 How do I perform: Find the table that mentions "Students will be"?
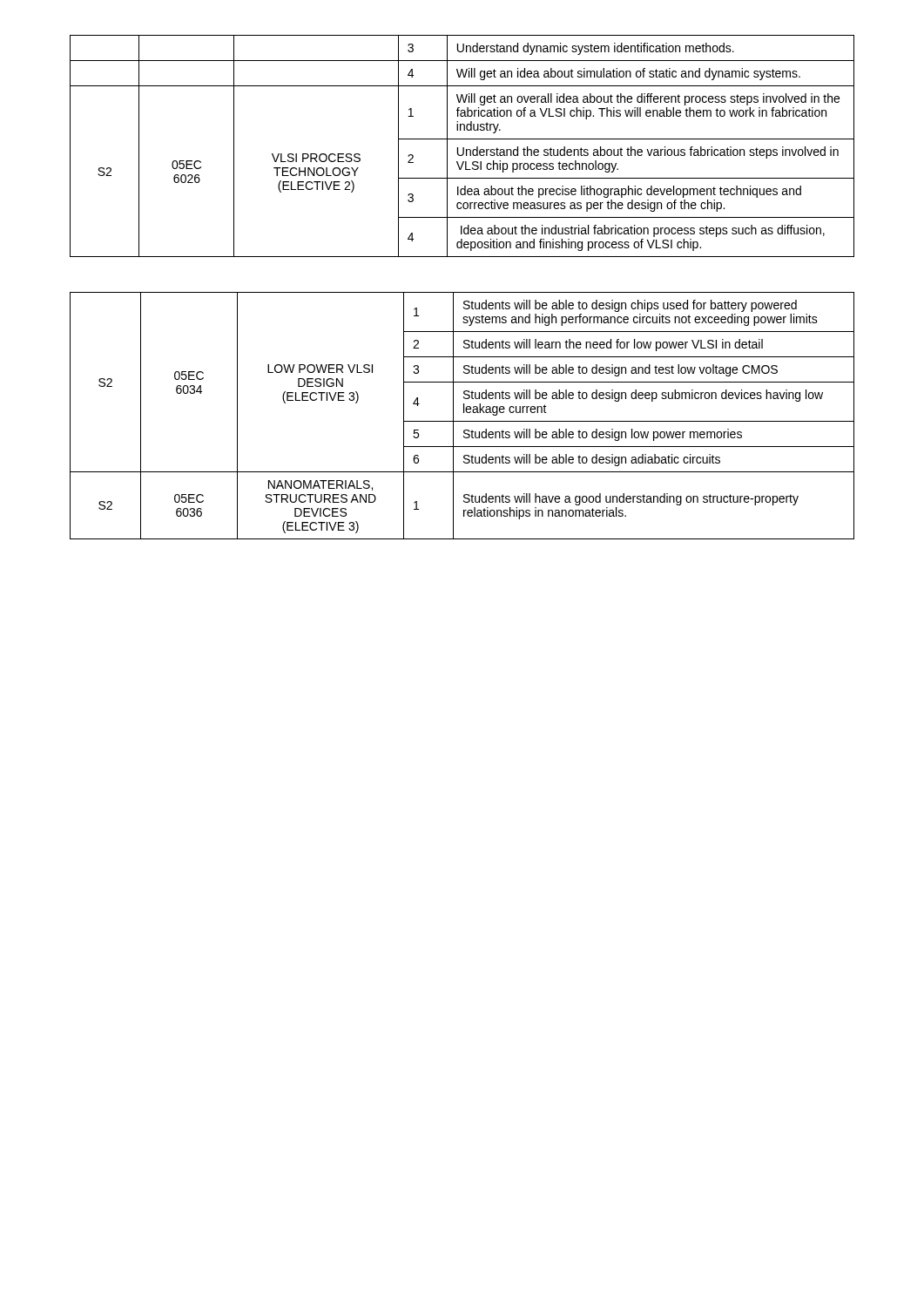pyautogui.click(x=462, y=416)
